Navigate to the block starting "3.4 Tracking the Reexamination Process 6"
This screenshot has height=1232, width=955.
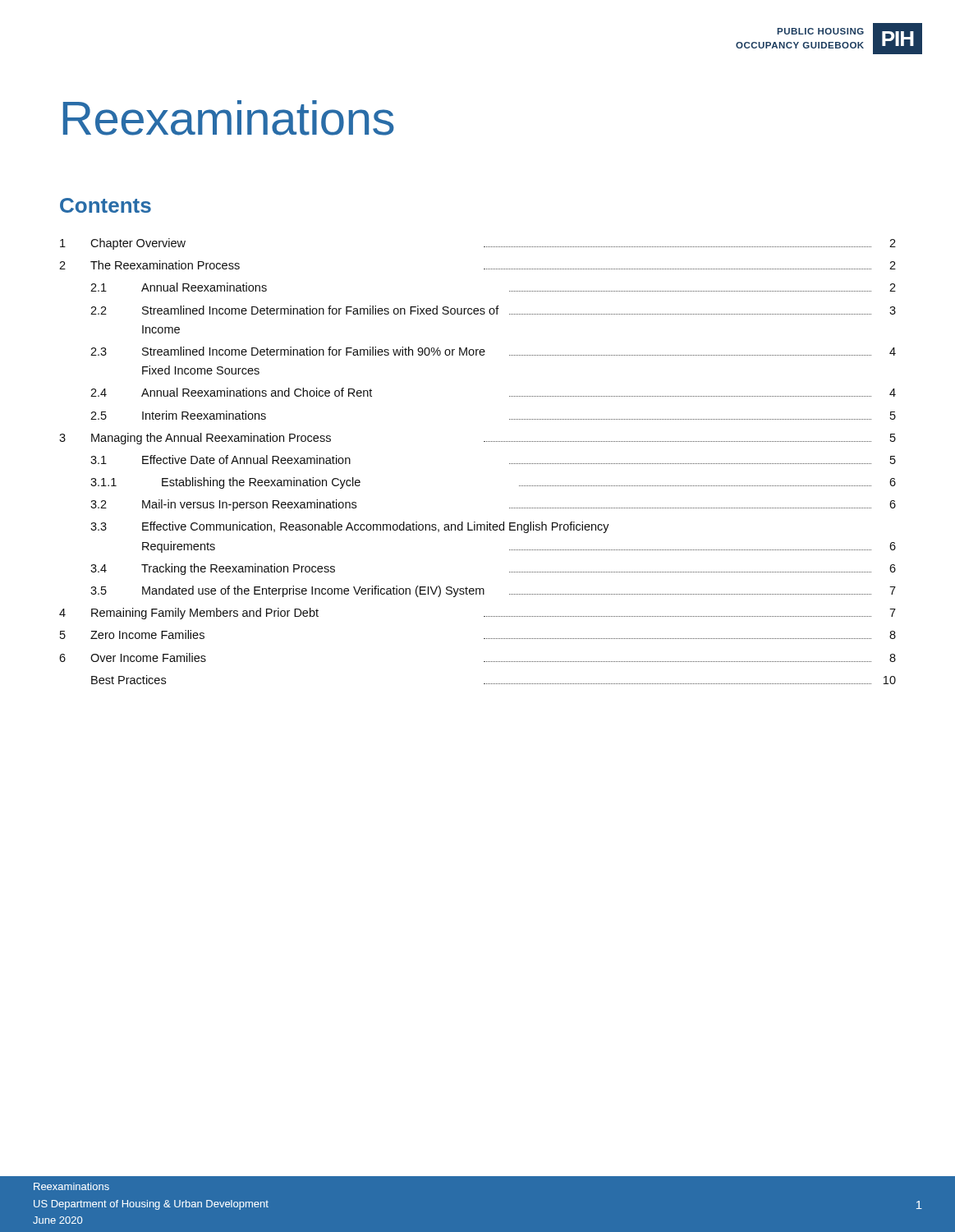(x=234, y=569)
